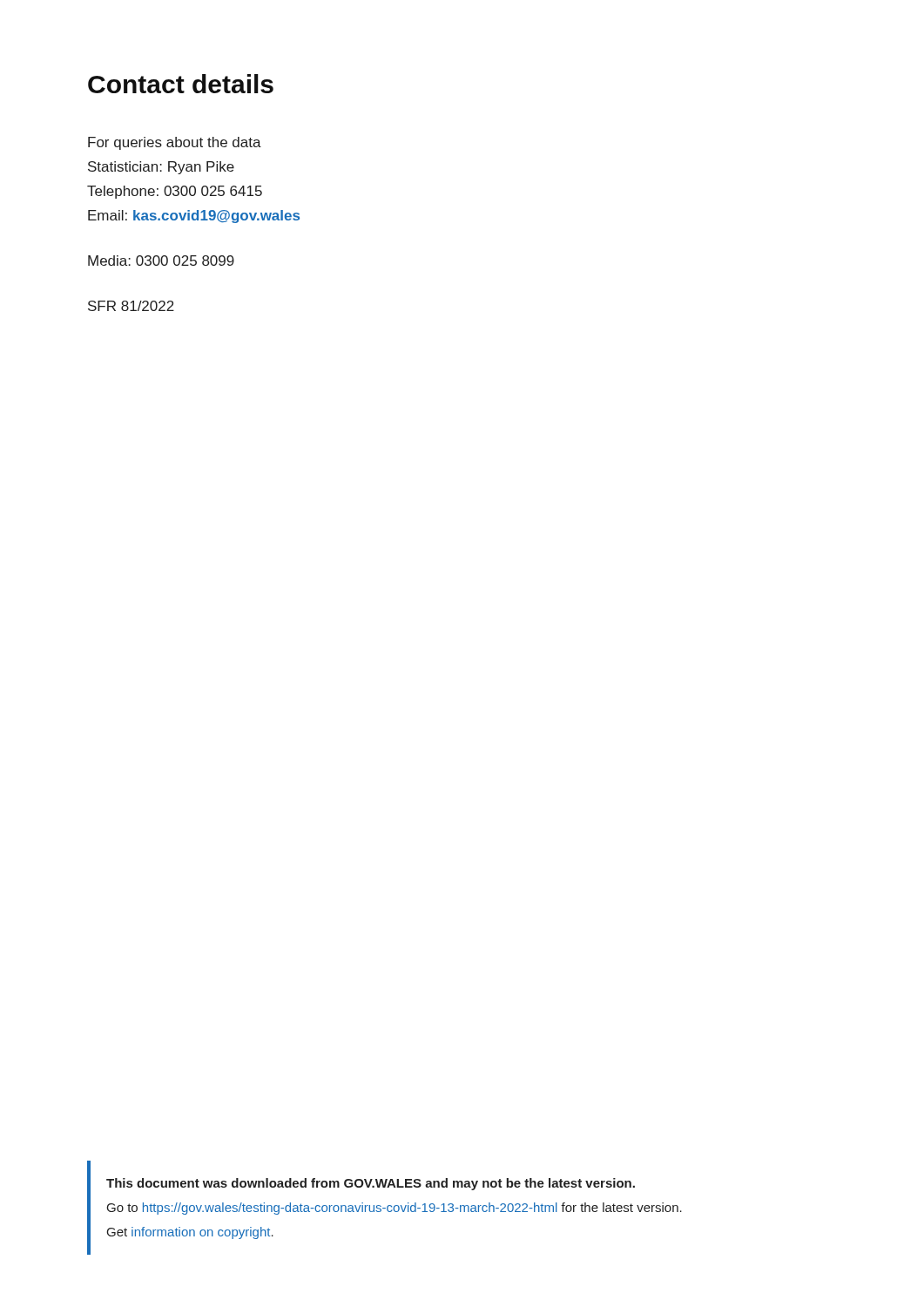Find the block on this page that starts "For queries about the data Statistician: Ryan Pike"
This screenshot has width=924, height=1307.
pos(194,179)
